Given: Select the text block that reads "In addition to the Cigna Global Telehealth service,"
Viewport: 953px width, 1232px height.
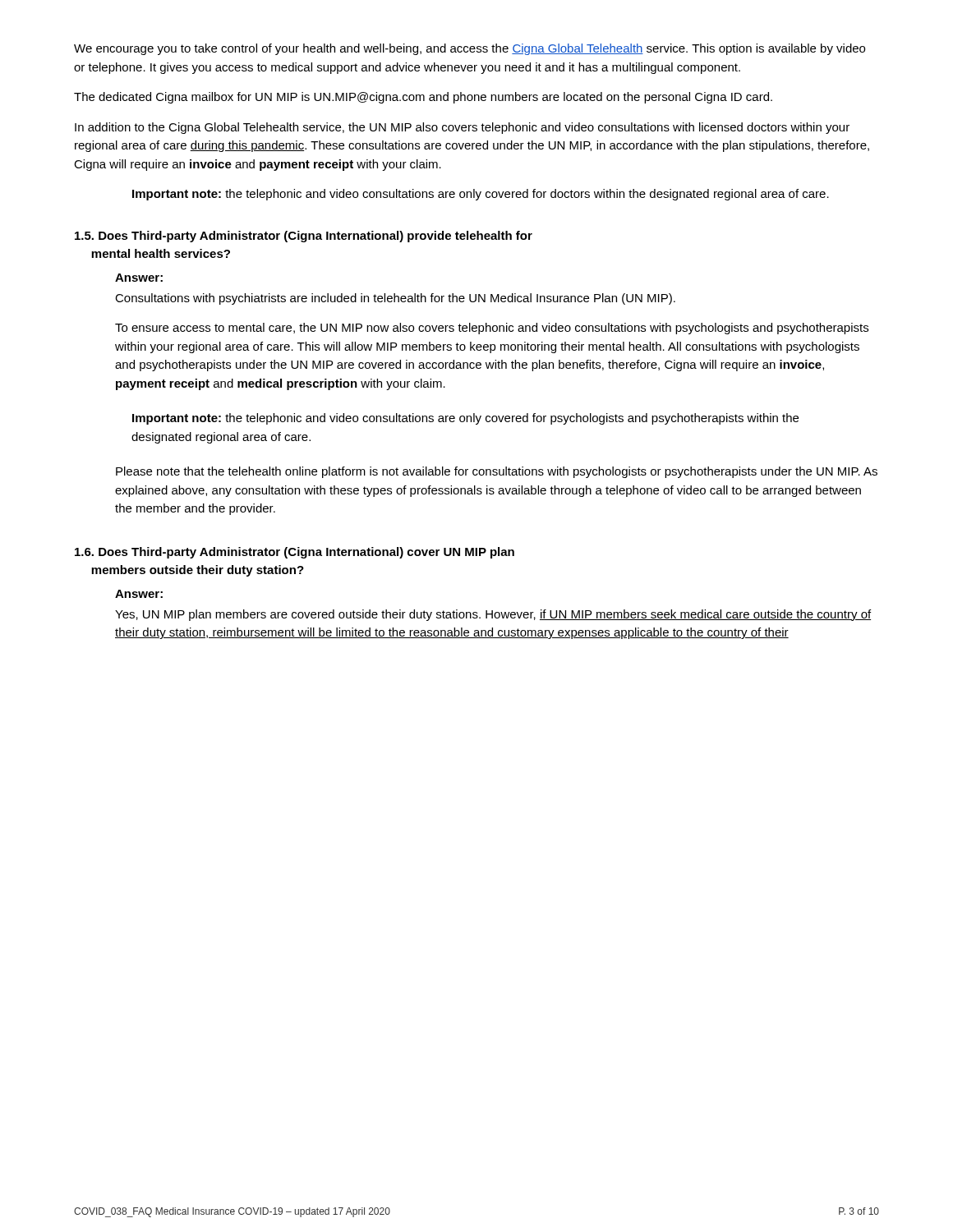Looking at the screenshot, I should pyautogui.click(x=472, y=145).
